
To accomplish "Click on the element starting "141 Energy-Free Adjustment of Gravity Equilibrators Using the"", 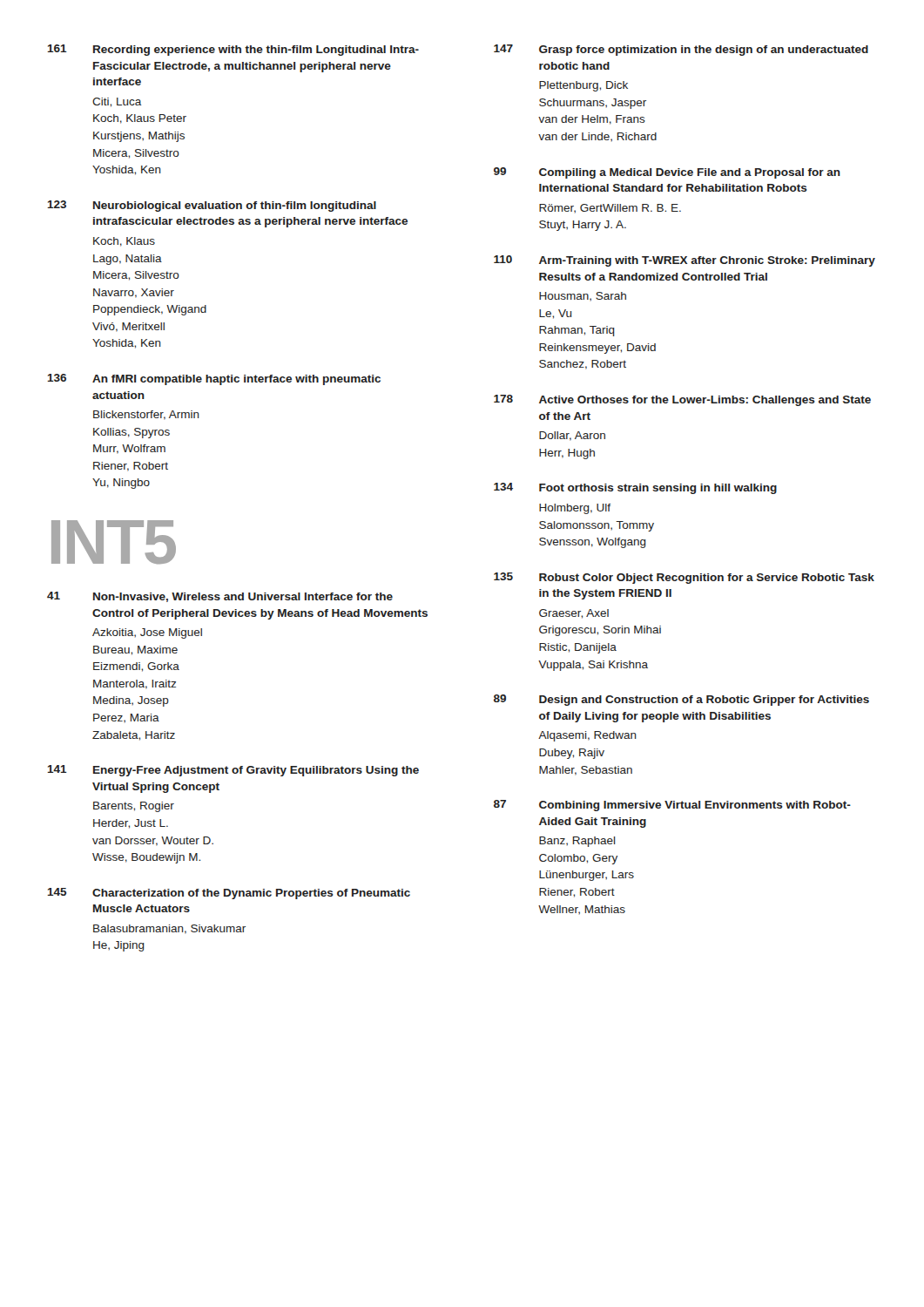I will (x=233, y=771).
